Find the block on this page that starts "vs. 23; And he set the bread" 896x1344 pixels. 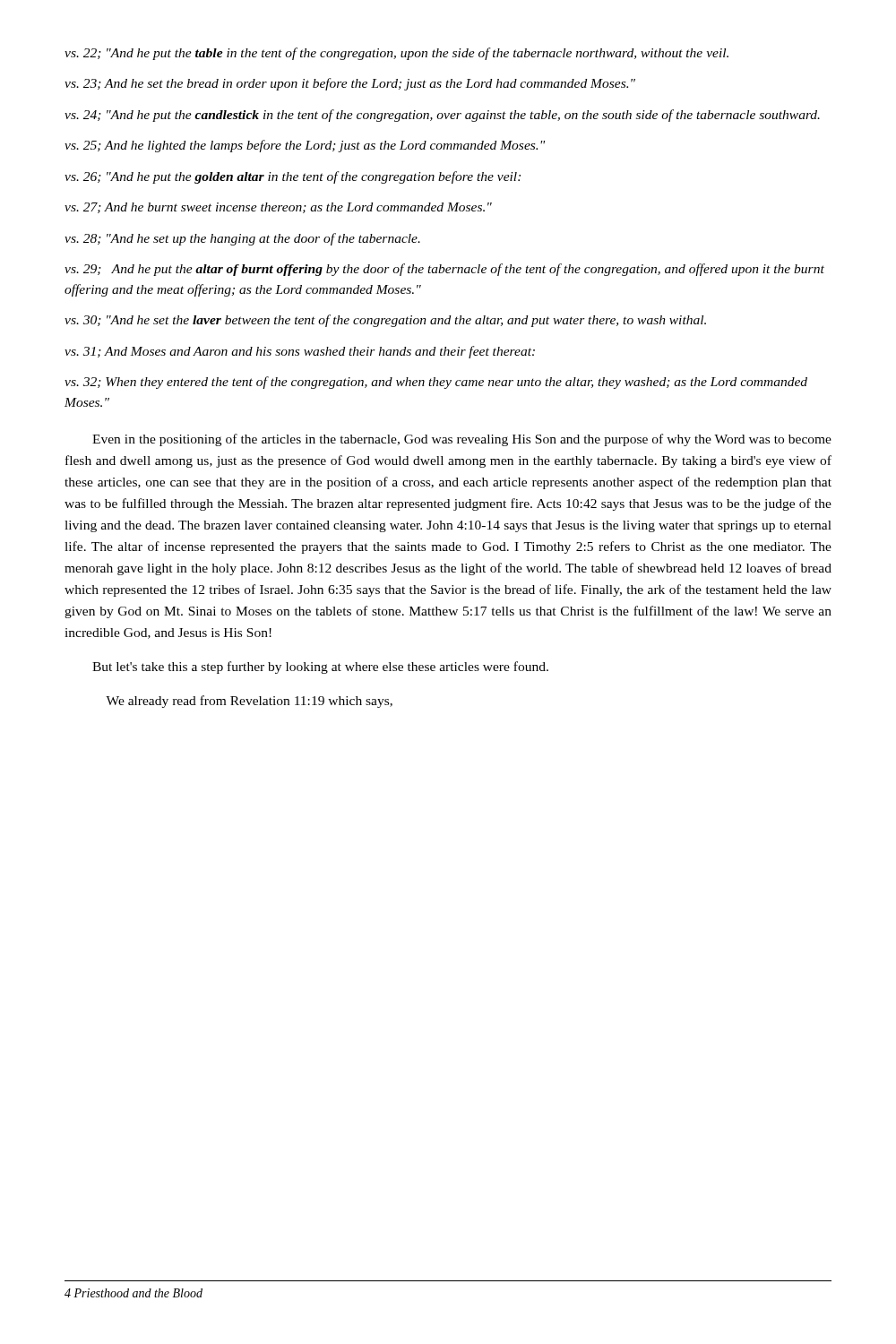350,83
